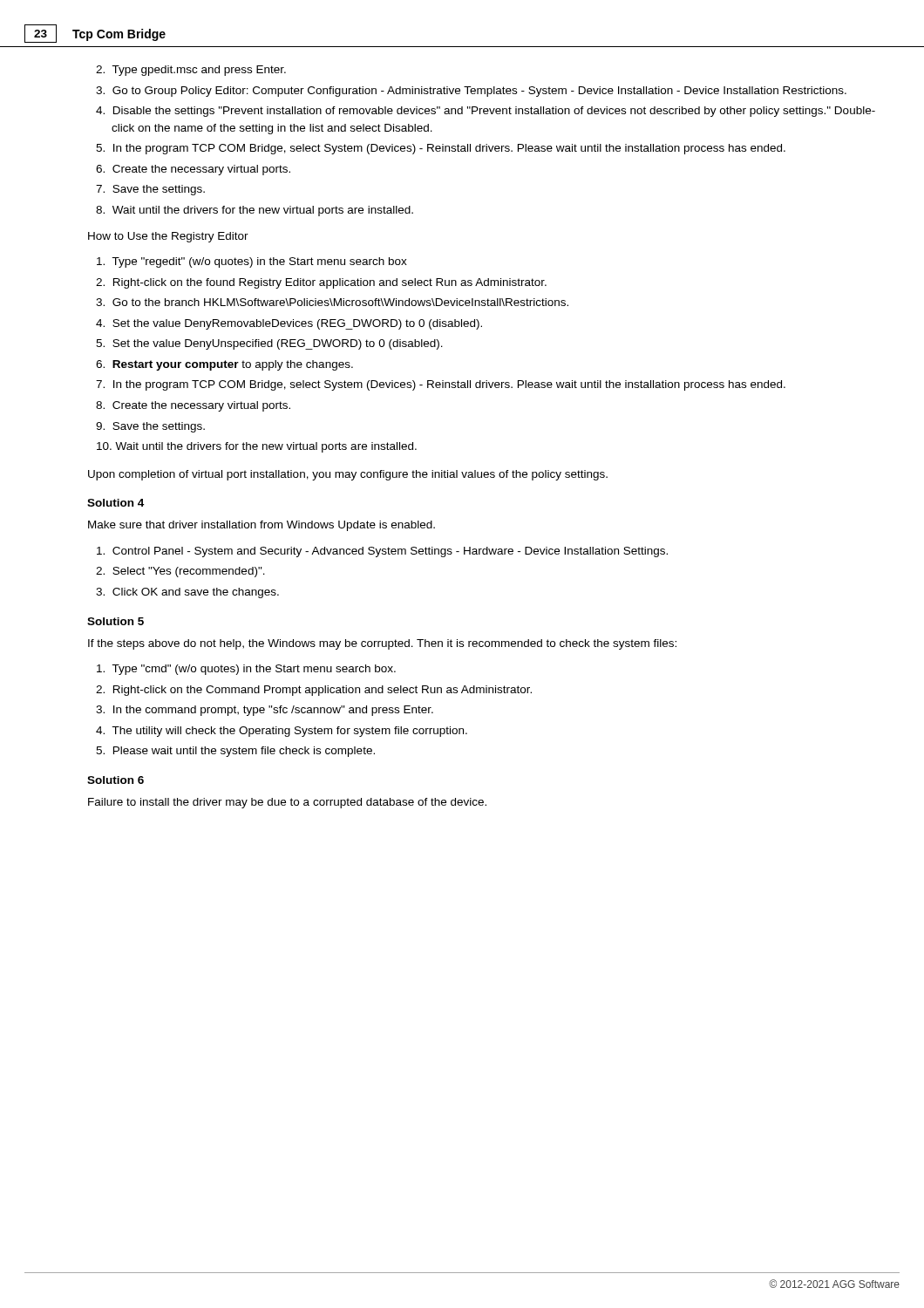Select the block starting "If the steps above"
The width and height of the screenshot is (924, 1308).
point(382,643)
